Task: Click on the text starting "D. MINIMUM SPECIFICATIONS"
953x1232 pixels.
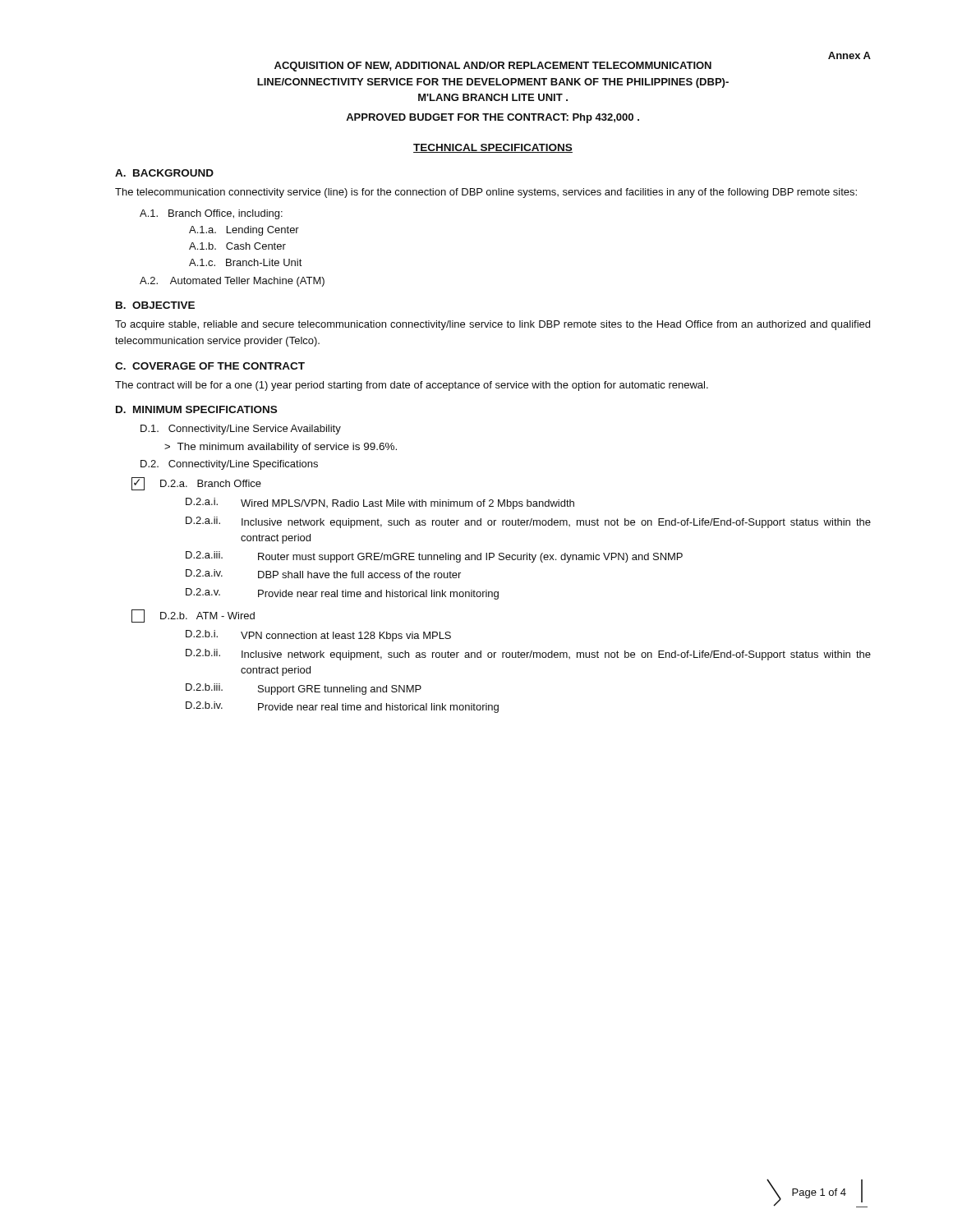Action: [196, 409]
